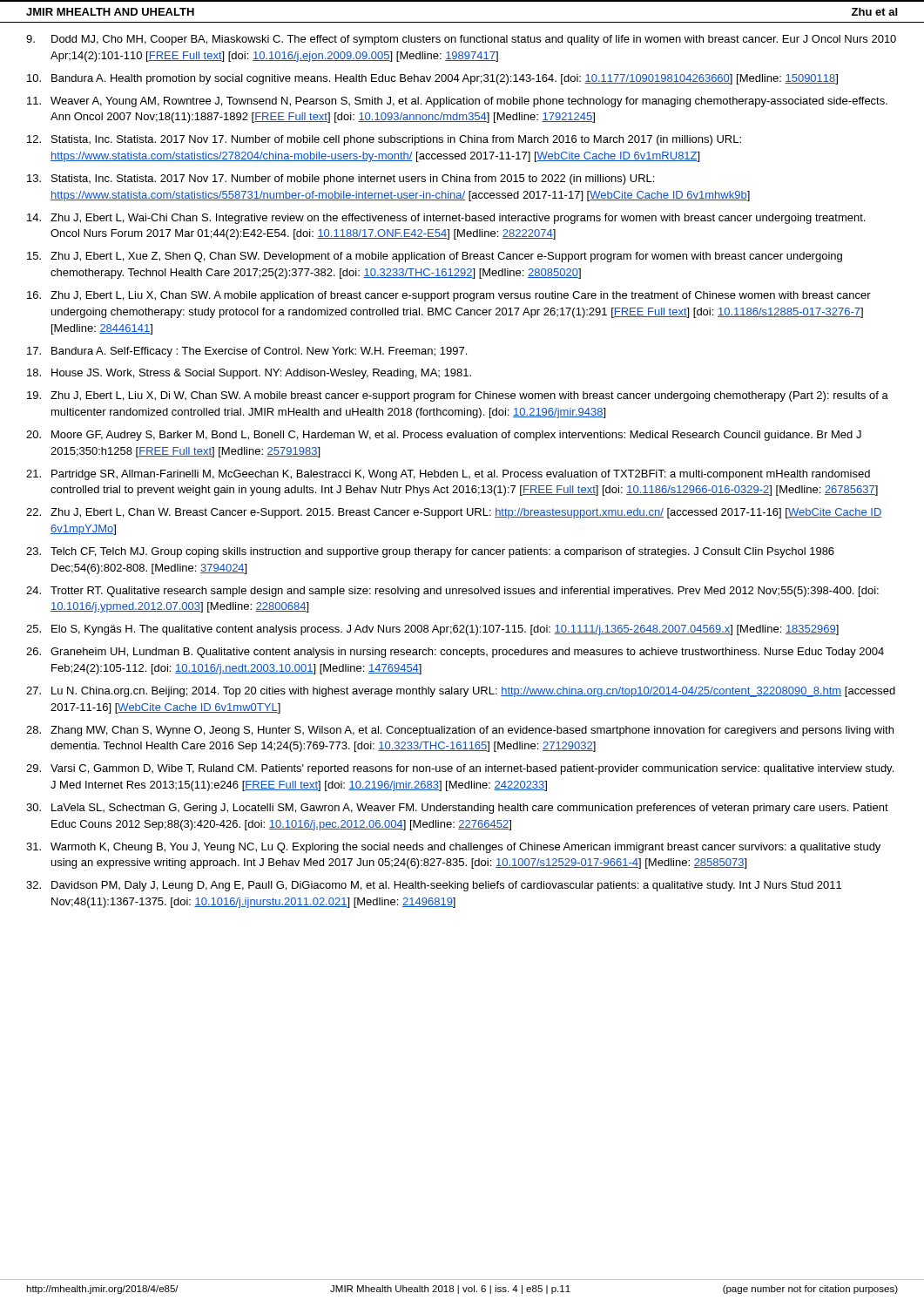Locate the region starting "32. Davidson PM, Daly J,"
924x1307 pixels.
point(462,894)
